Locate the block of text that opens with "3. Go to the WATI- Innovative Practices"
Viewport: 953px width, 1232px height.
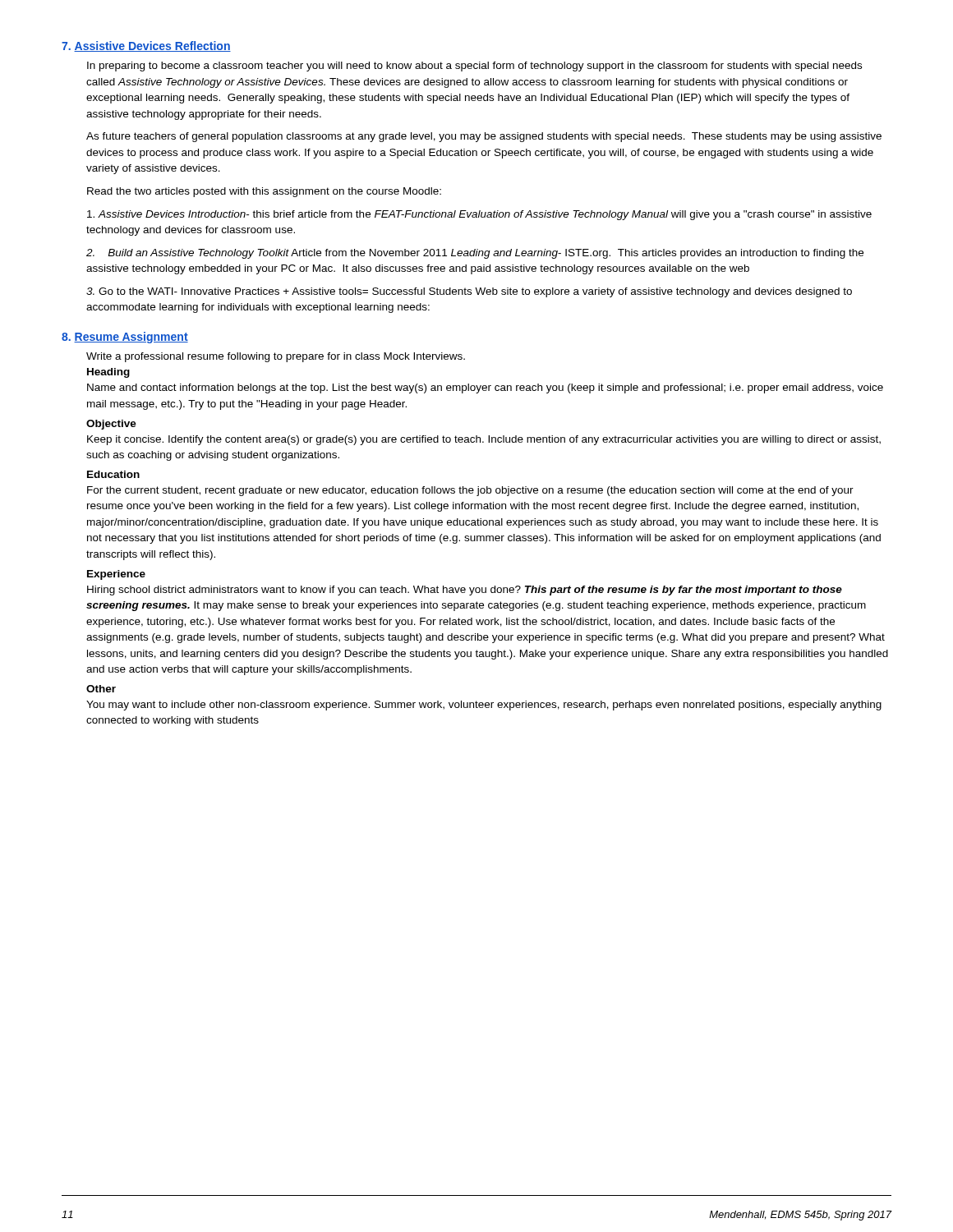tap(469, 299)
